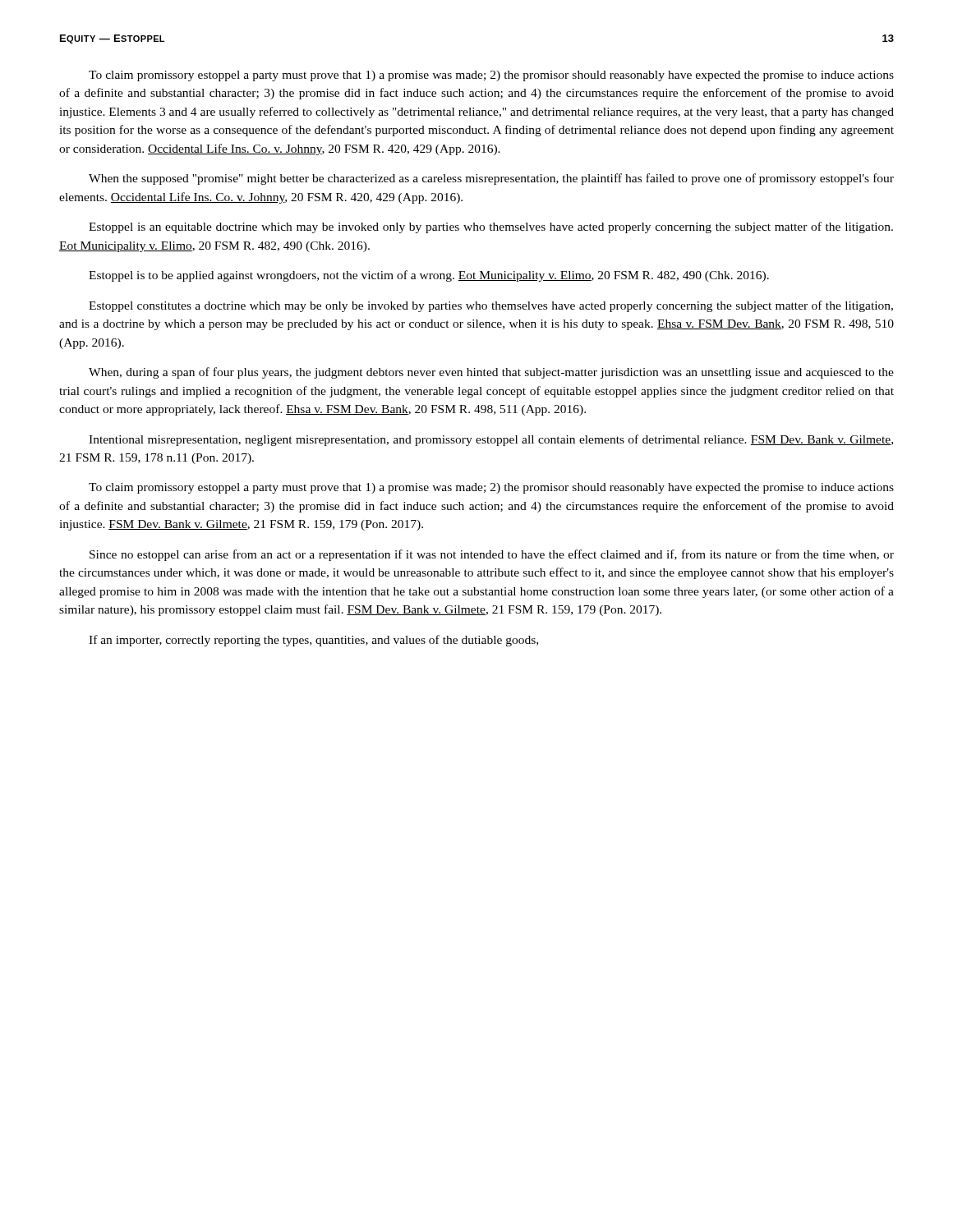Navigate to the block starting "When, during a span of four plus years,"

[476, 390]
